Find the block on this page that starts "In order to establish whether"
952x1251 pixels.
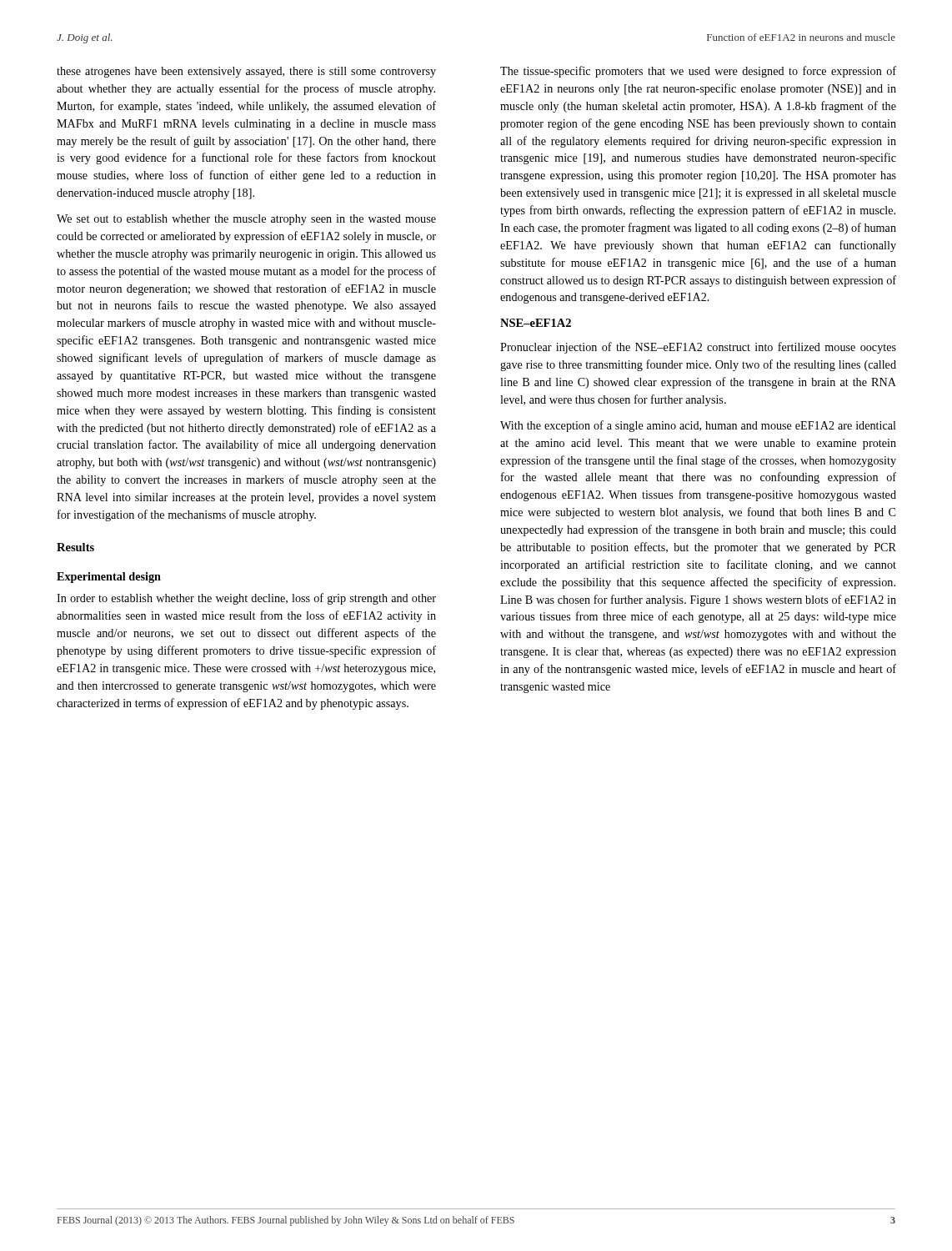coord(246,651)
